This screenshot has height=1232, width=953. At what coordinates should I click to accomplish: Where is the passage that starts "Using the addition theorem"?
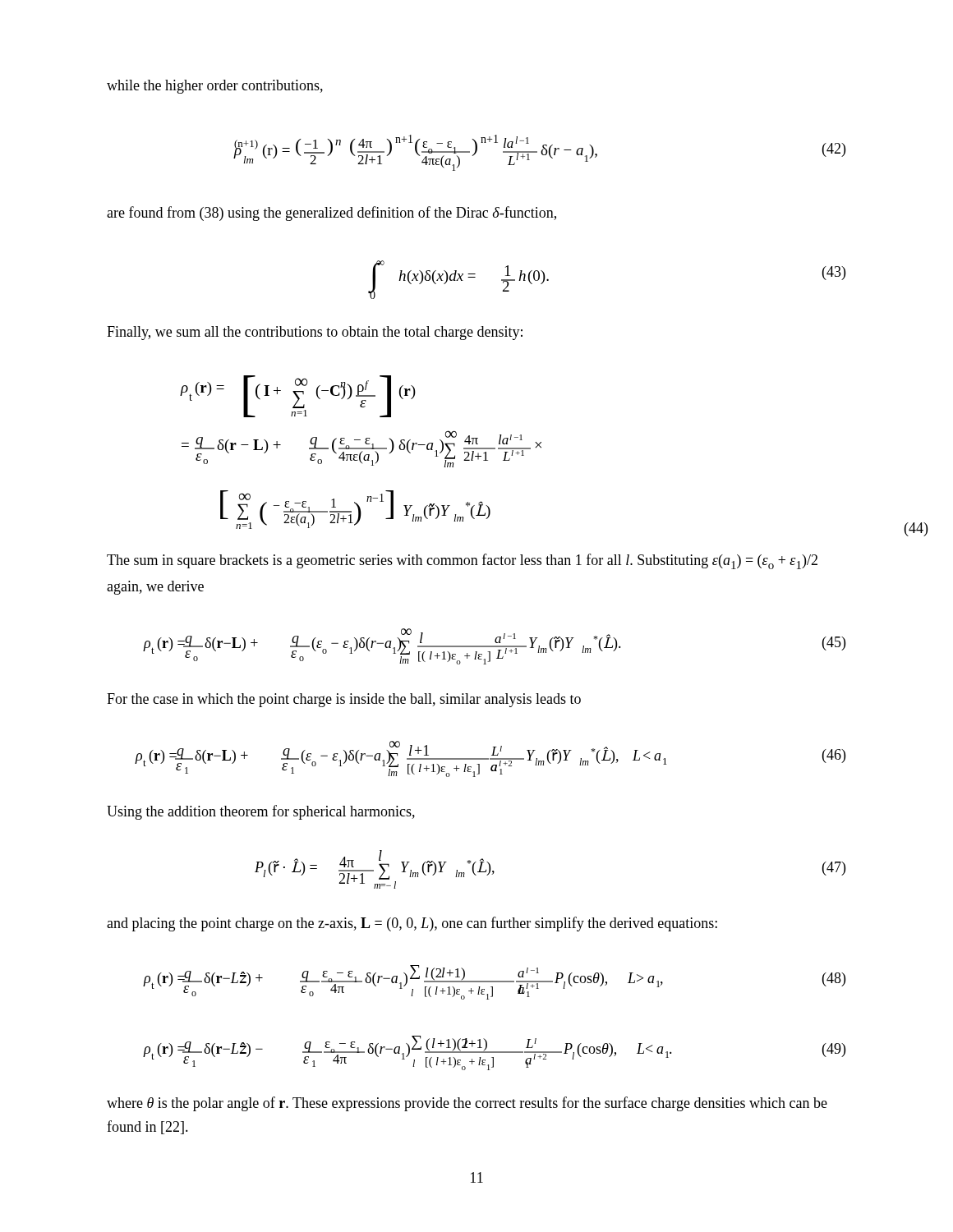pyautogui.click(x=261, y=811)
